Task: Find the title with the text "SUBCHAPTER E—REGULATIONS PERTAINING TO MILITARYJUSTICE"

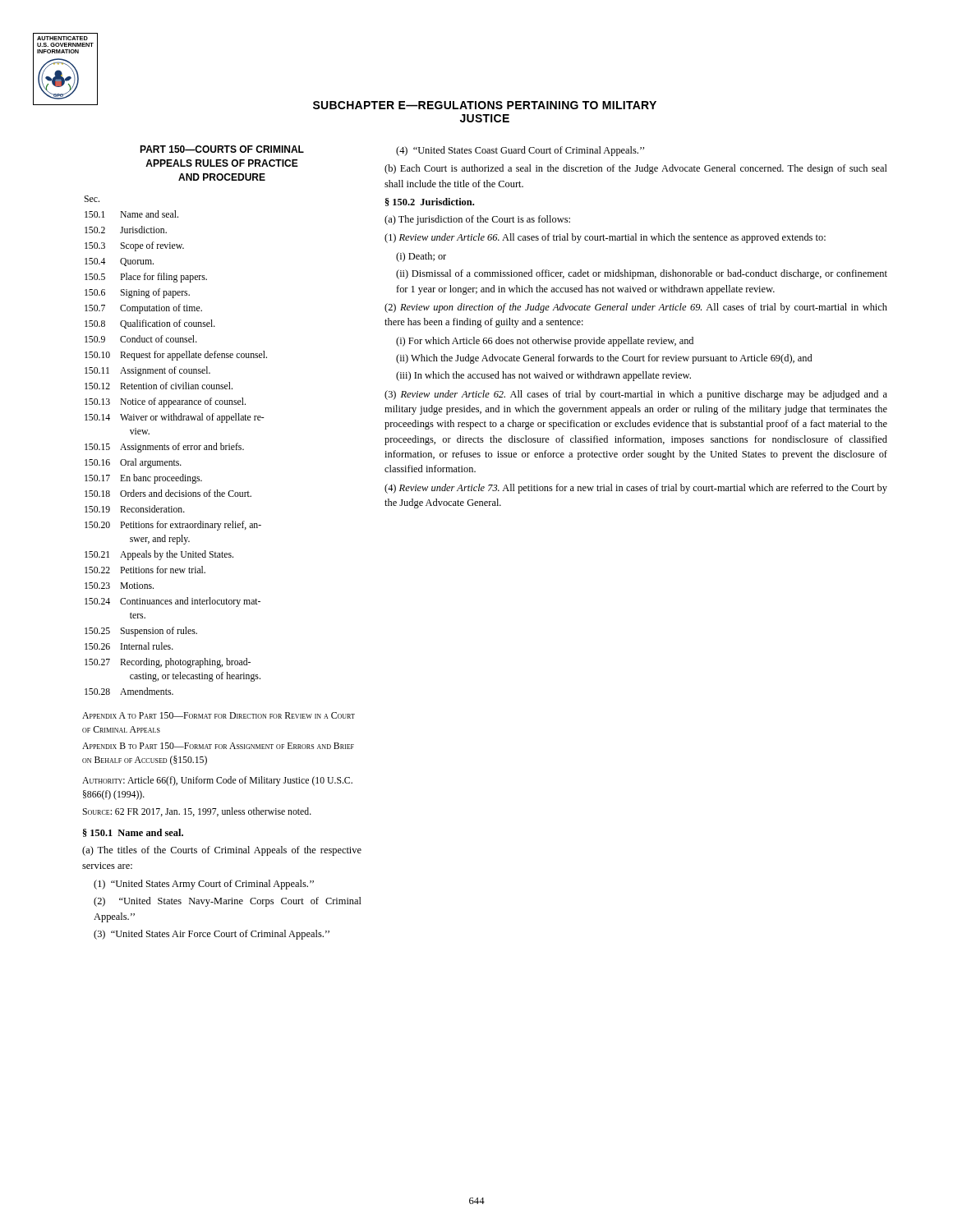Action: pyautogui.click(x=485, y=112)
